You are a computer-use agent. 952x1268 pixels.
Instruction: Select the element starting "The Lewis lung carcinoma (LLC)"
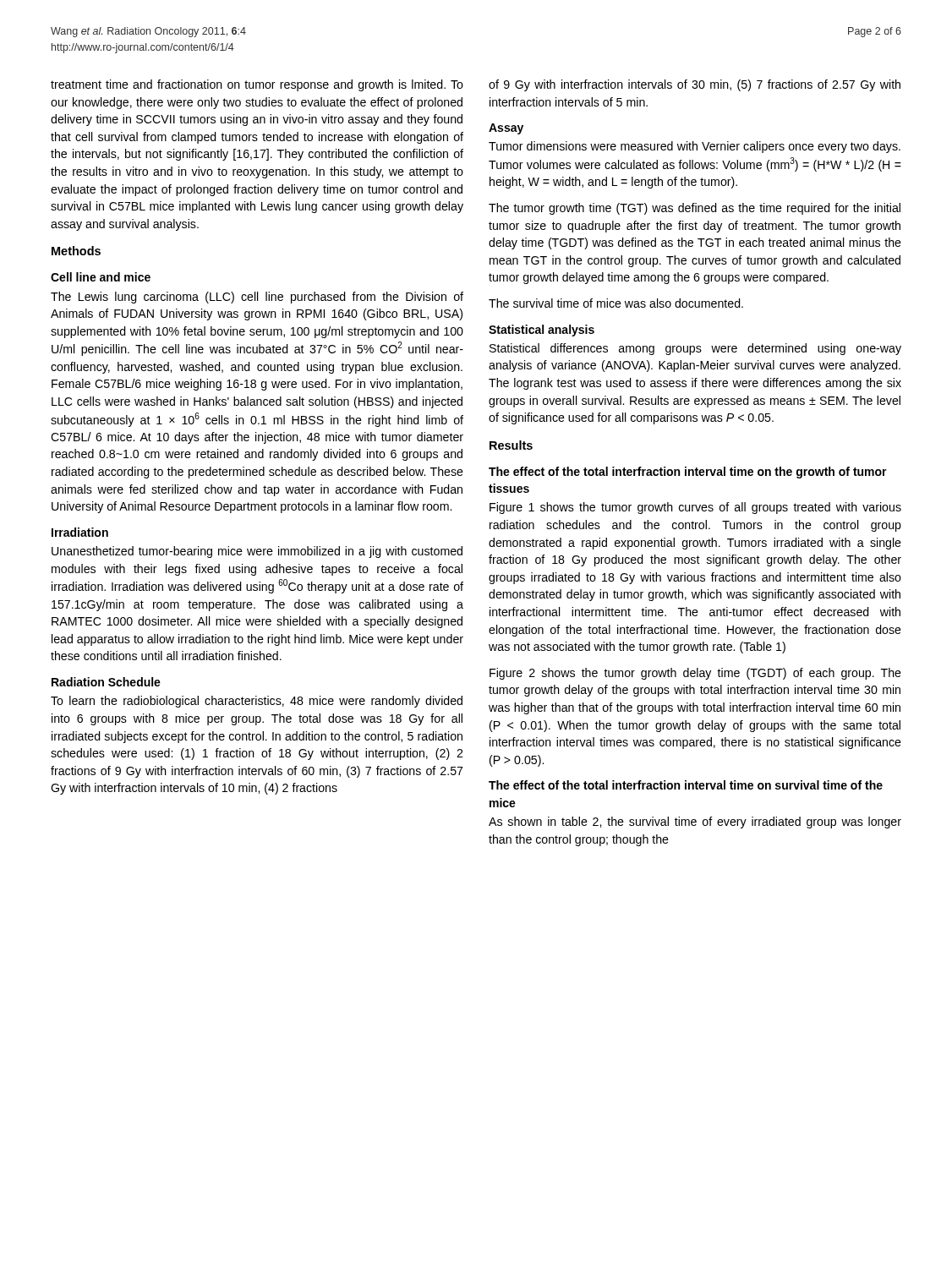(257, 402)
